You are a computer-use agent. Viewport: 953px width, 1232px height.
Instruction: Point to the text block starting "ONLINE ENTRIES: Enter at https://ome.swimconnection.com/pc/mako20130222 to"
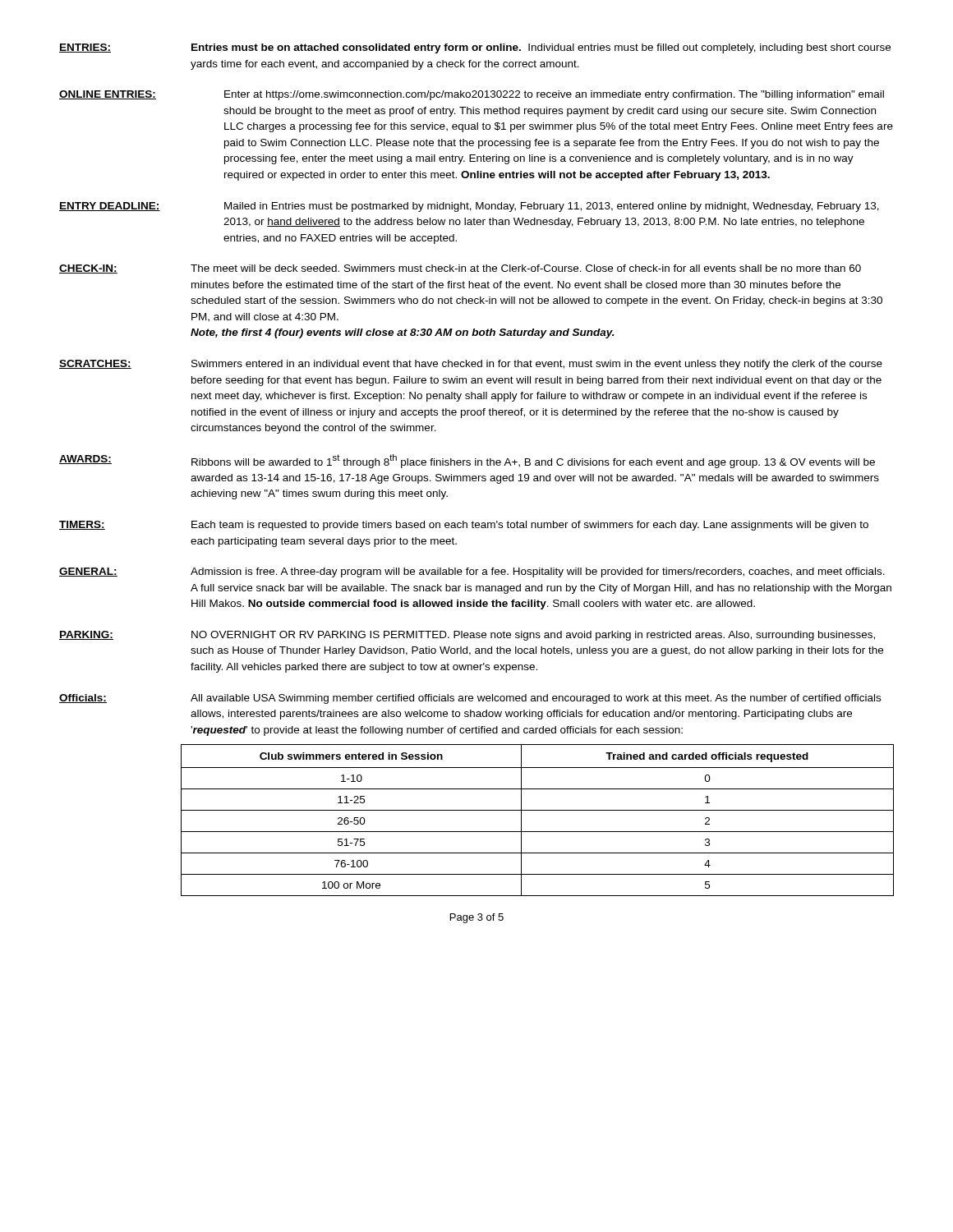[476, 135]
